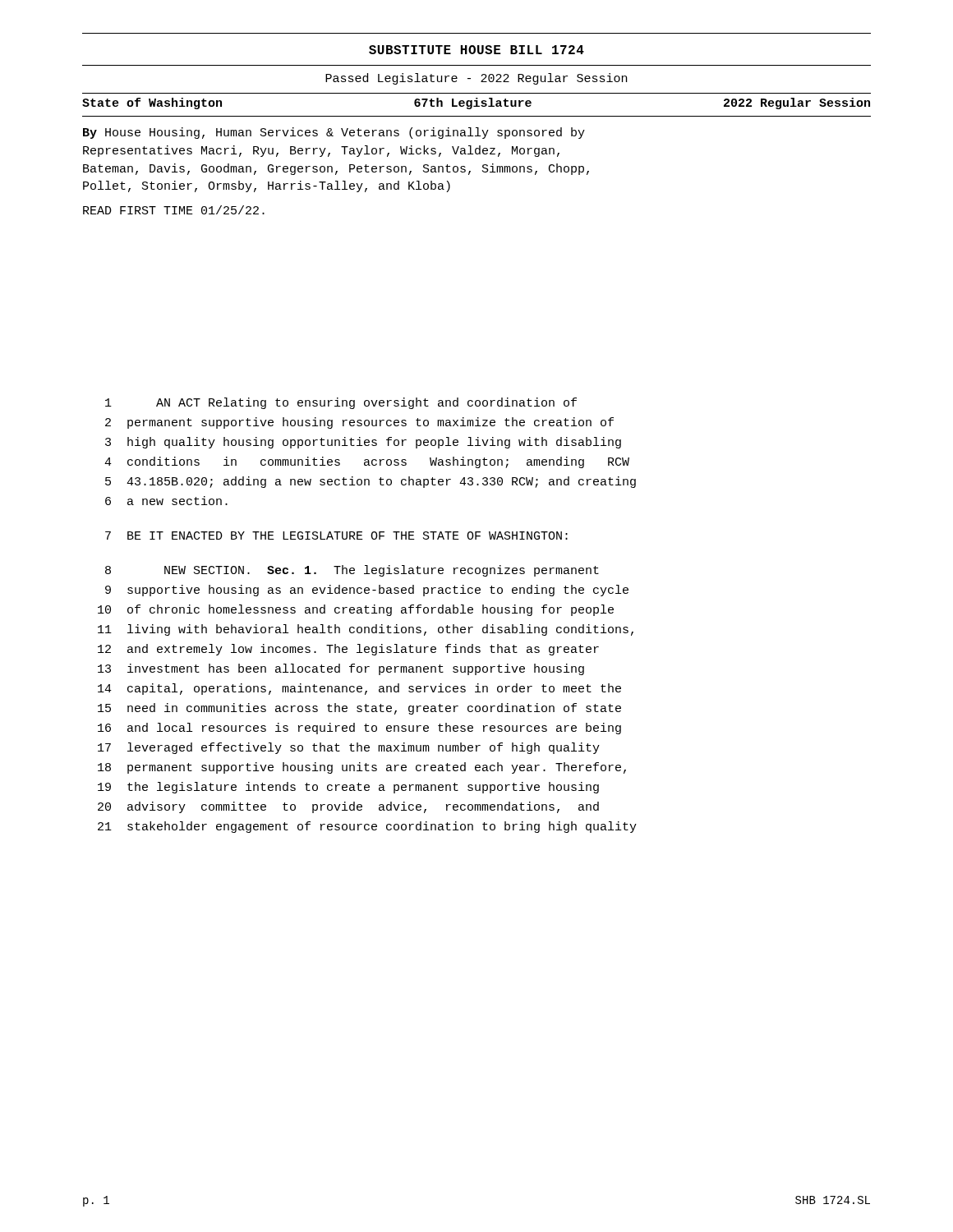The image size is (953, 1232).
Task: Click on the text block starting "By House Housing, Human Services & Veterans"
Action: [337, 160]
